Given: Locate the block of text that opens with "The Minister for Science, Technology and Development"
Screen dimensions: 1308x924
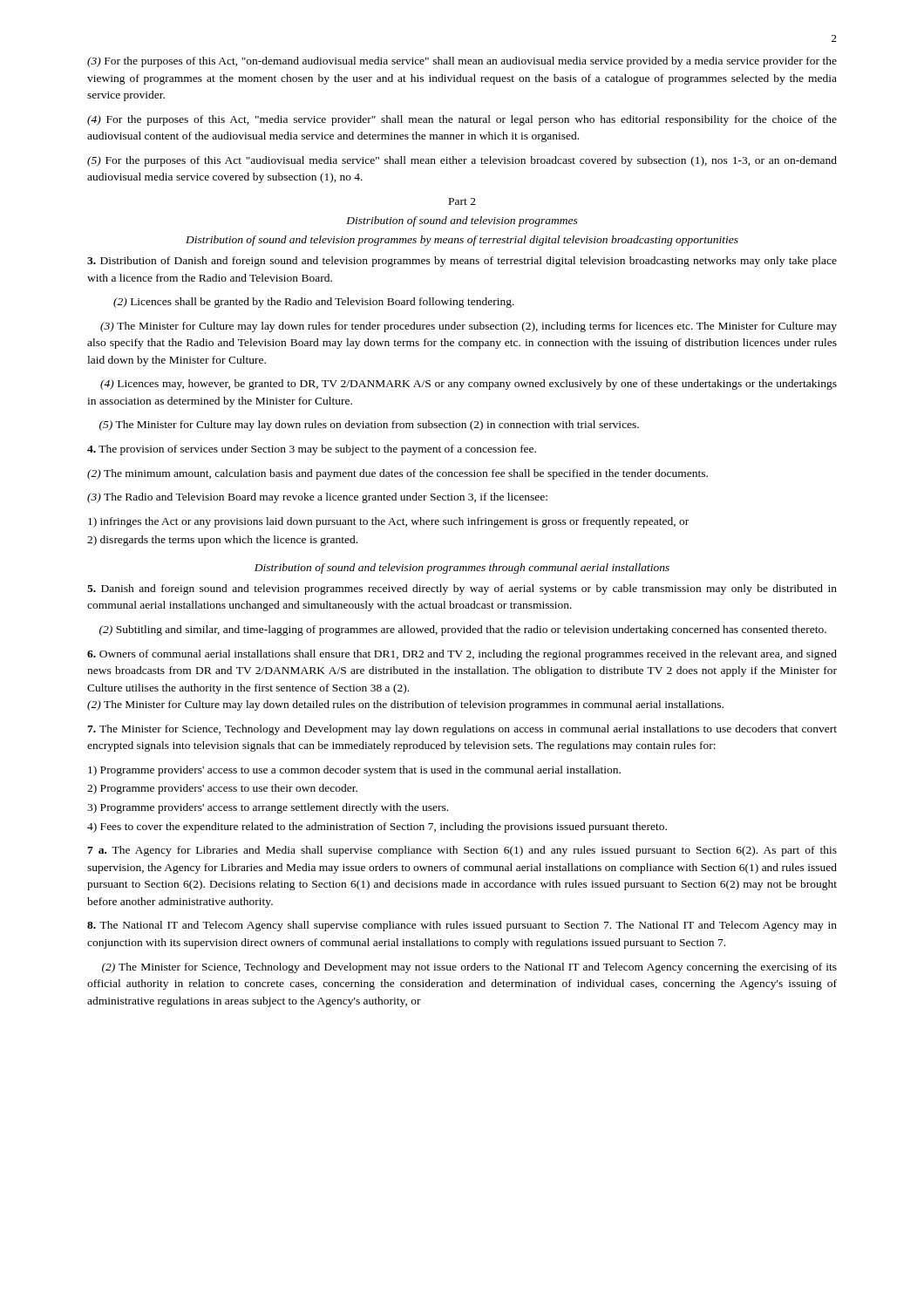Looking at the screenshot, I should coord(462,737).
